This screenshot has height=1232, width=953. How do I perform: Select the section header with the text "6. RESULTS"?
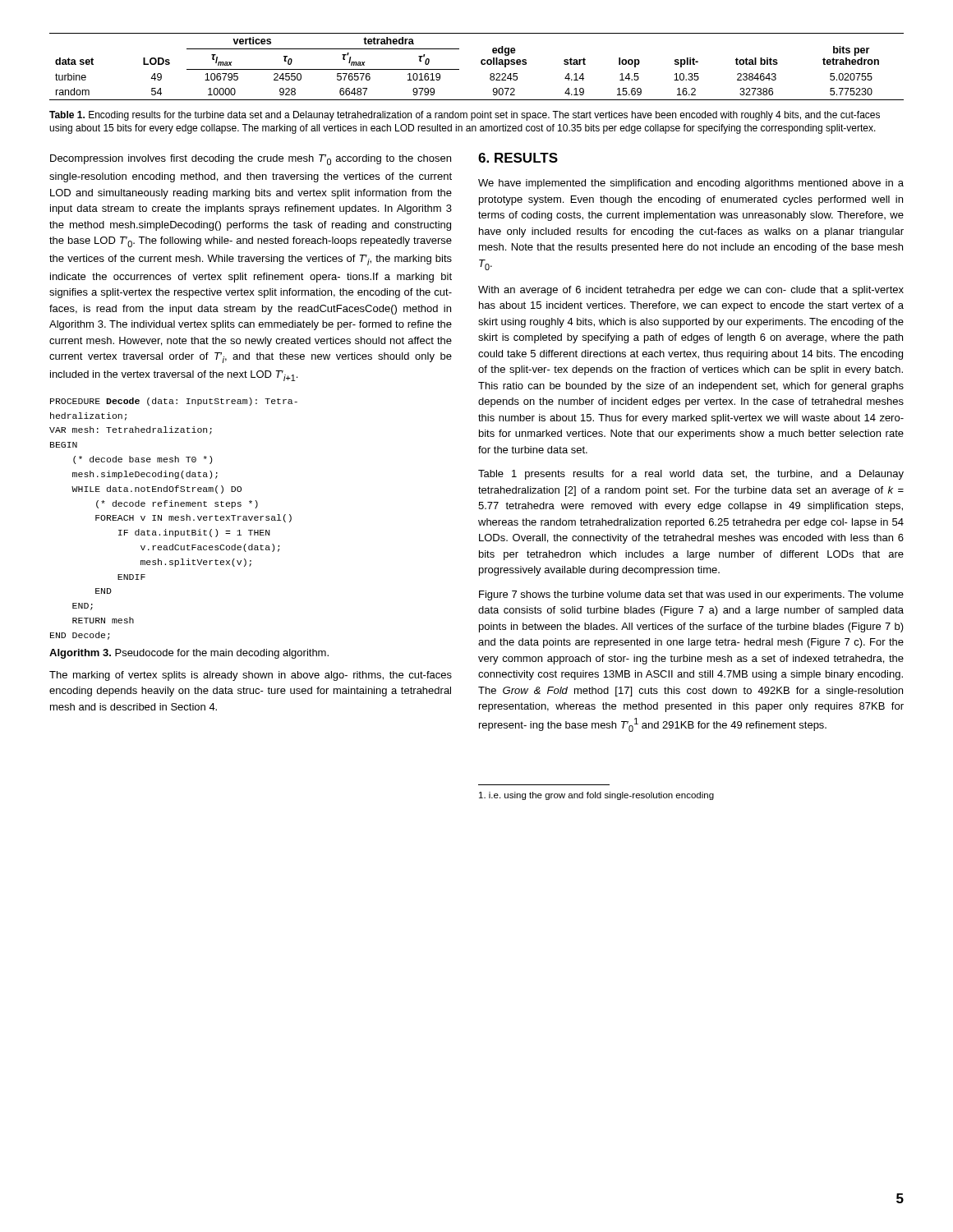tap(518, 158)
